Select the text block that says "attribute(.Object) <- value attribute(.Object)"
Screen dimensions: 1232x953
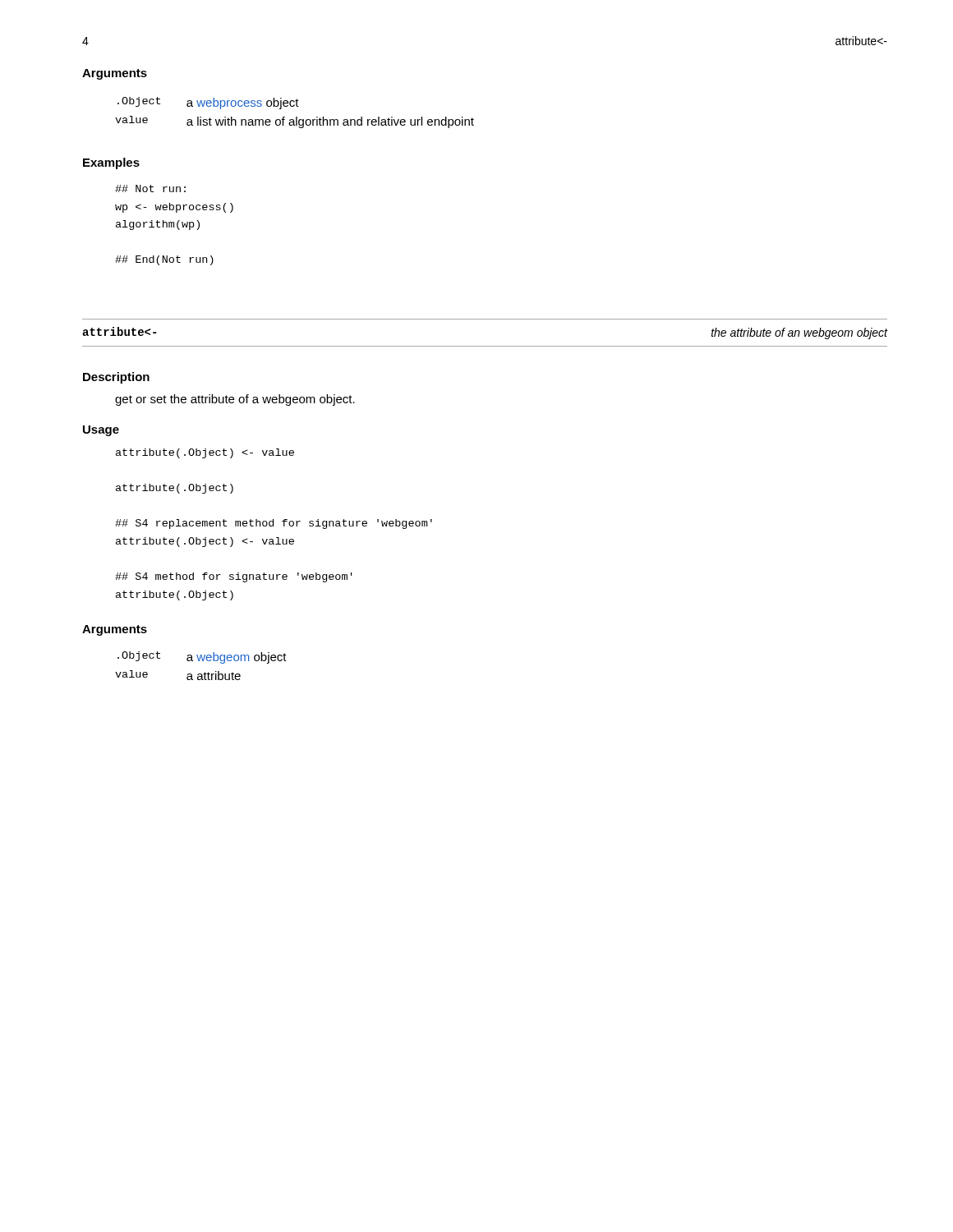click(205, 453)
